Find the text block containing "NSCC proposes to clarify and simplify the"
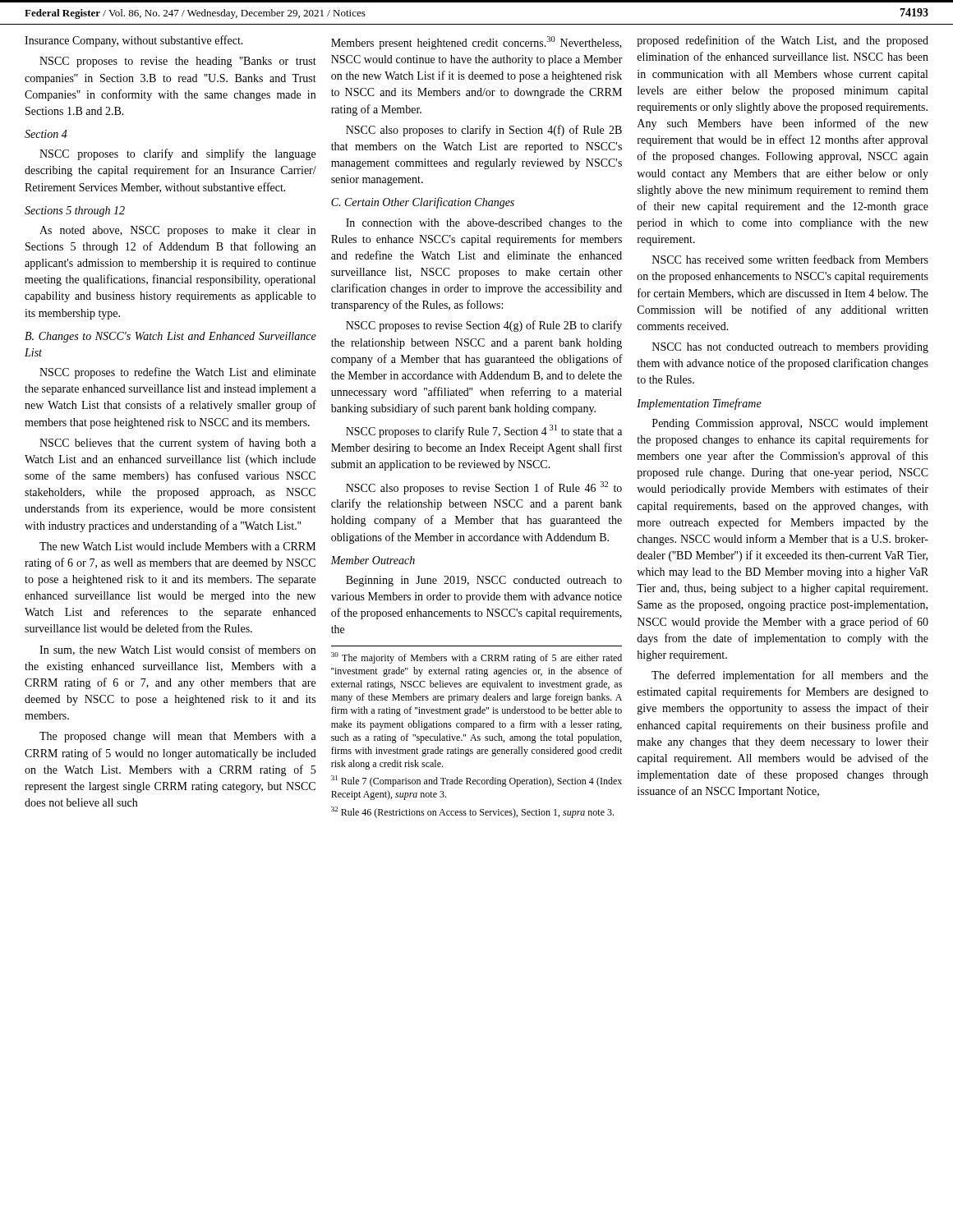 pyautogui.click(x=170, y=171)
